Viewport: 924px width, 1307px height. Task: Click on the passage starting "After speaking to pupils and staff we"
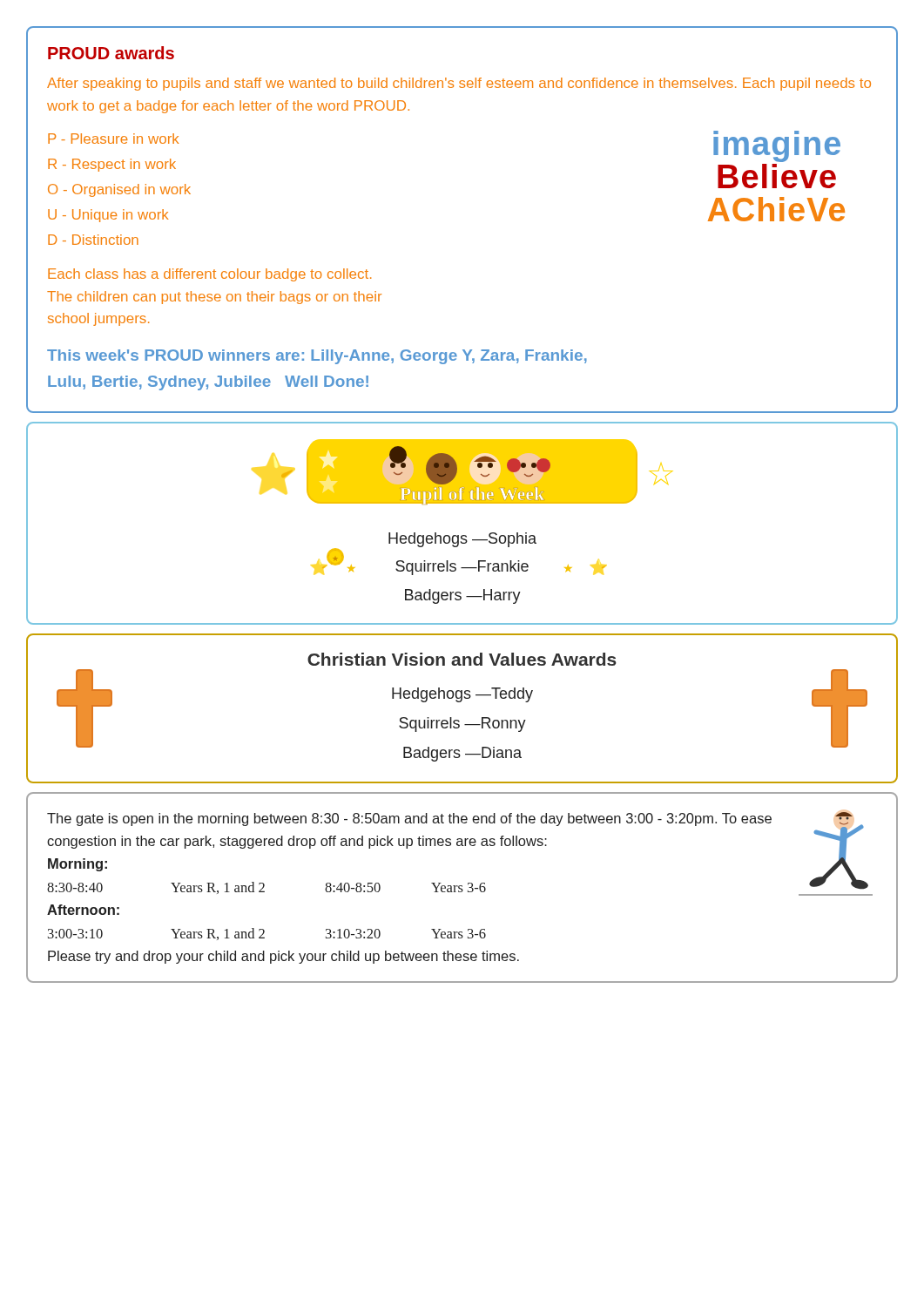(x=459, y=94)
